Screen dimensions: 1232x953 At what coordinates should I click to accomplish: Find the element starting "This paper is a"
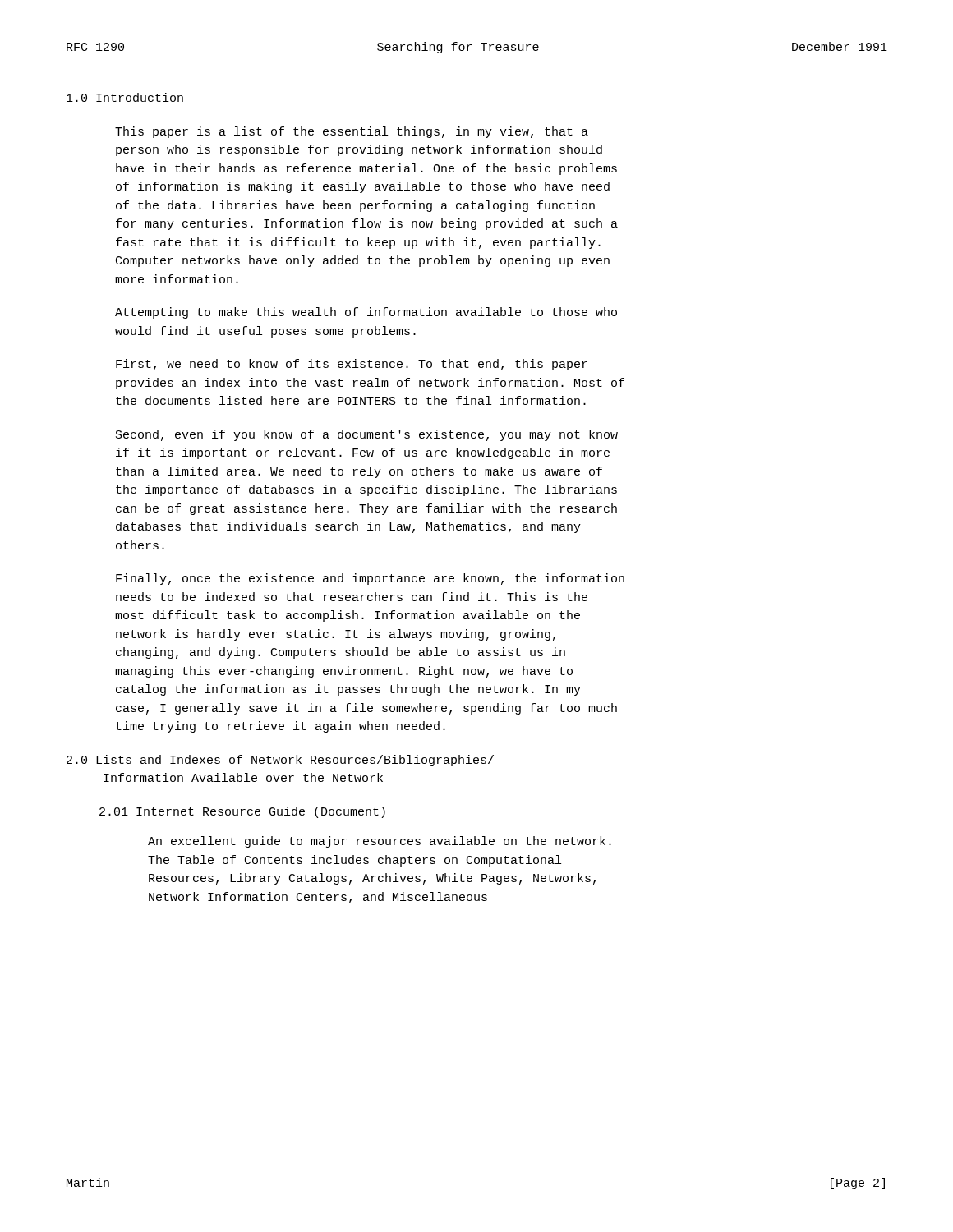point(366,206)
